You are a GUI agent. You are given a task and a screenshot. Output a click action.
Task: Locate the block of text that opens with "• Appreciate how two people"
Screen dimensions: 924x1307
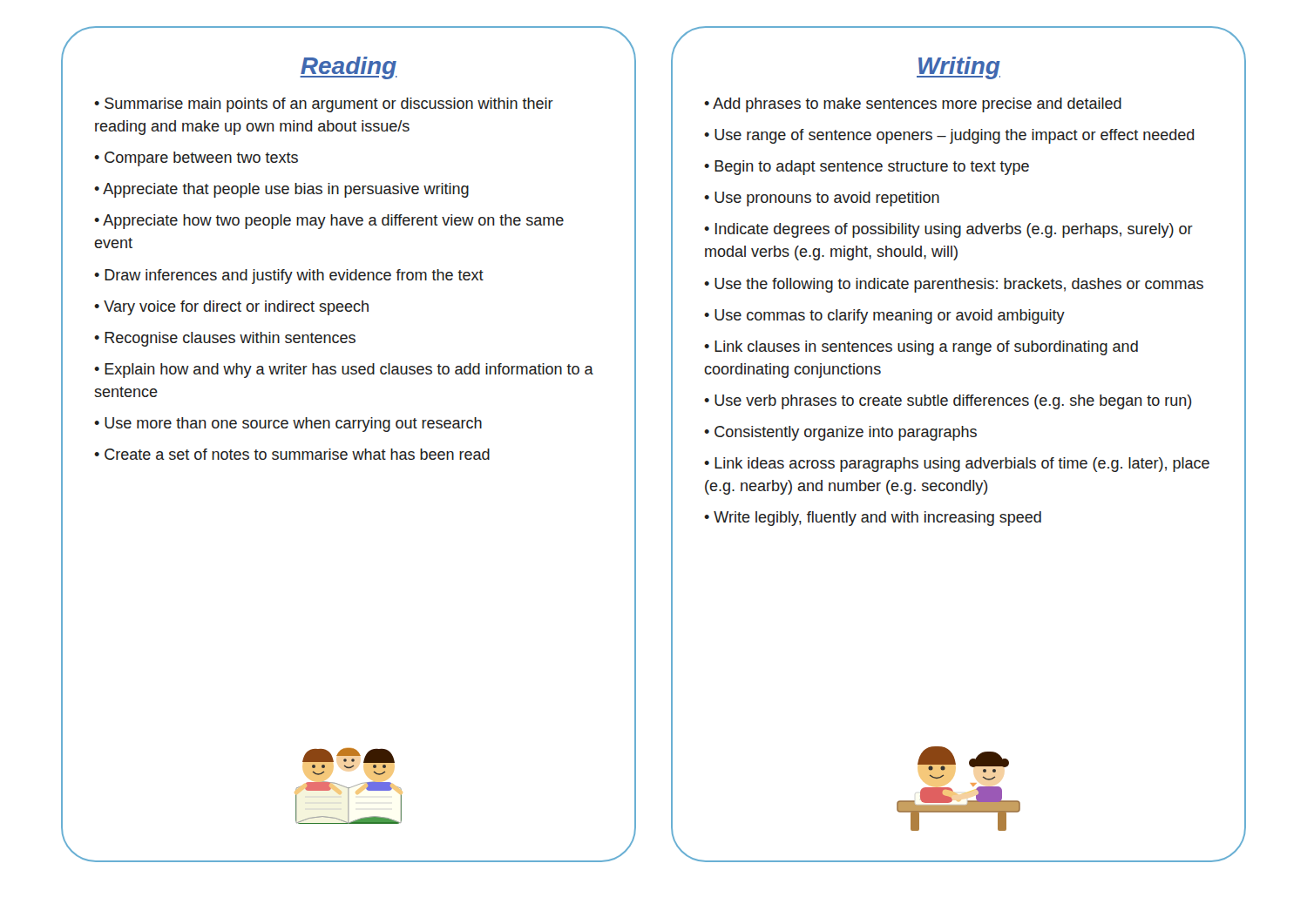pos(329,232)
